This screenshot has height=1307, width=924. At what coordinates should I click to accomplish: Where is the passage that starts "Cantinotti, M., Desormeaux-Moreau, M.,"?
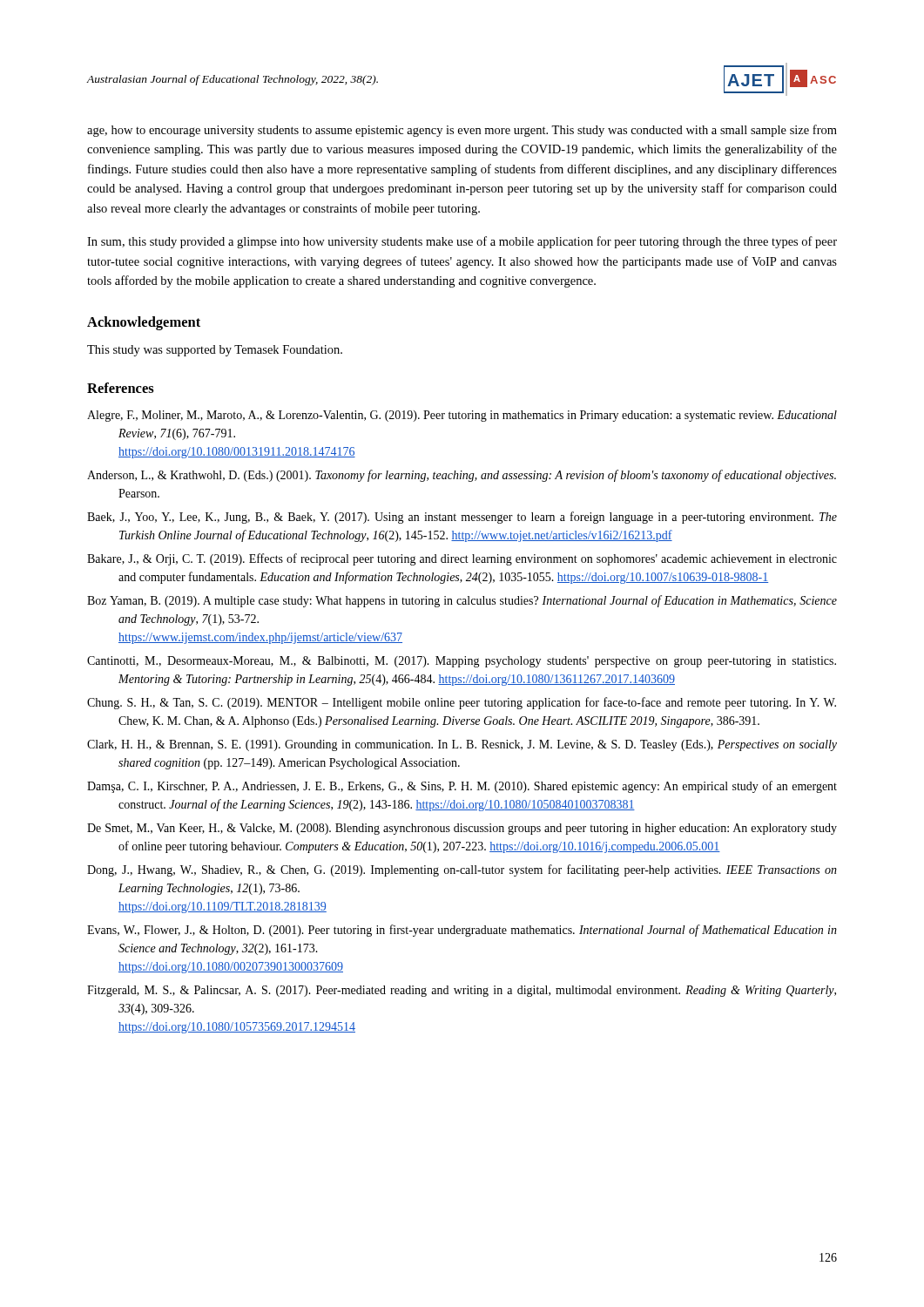462,670
